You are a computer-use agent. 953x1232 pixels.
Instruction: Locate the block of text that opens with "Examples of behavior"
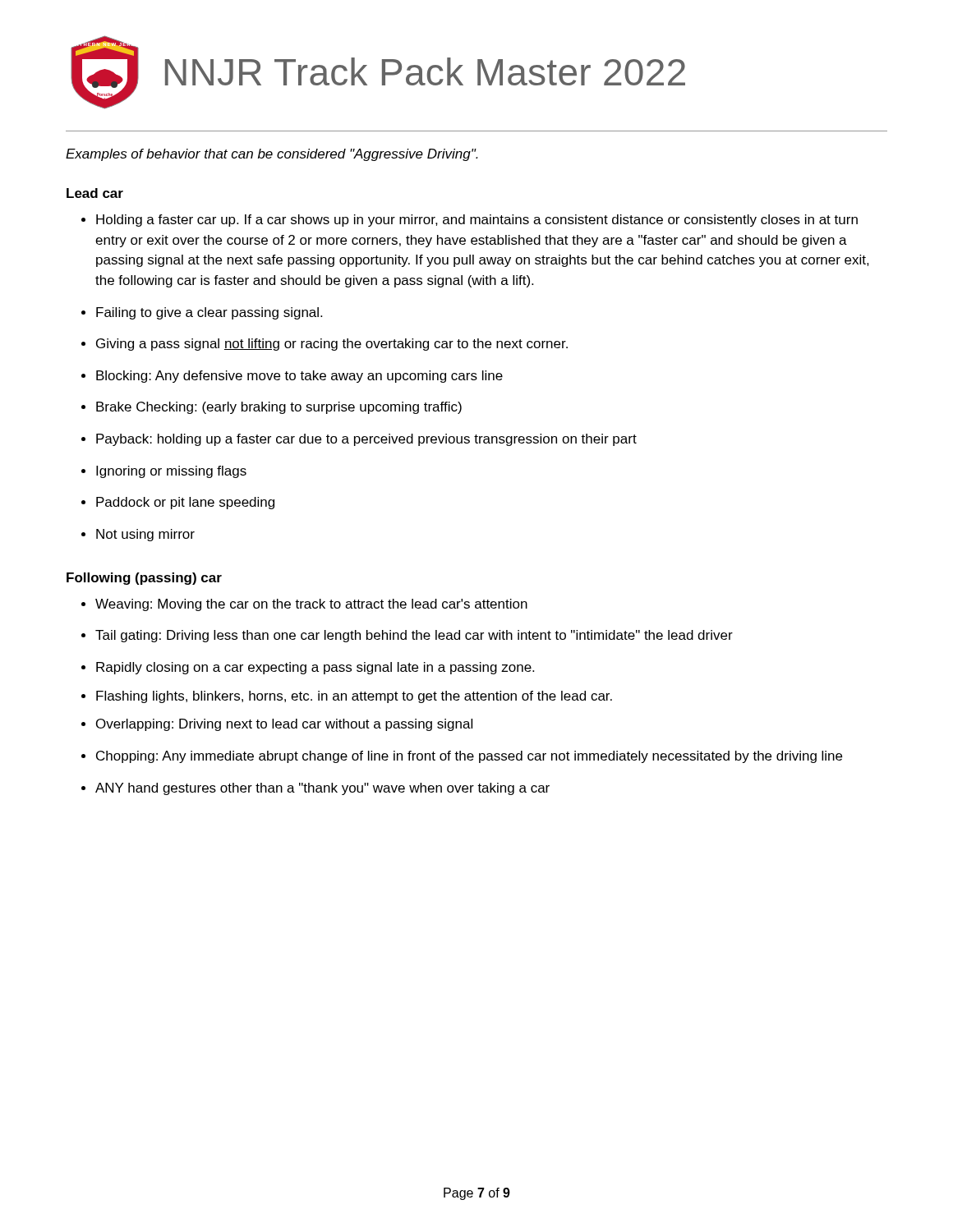coord(273,154)
